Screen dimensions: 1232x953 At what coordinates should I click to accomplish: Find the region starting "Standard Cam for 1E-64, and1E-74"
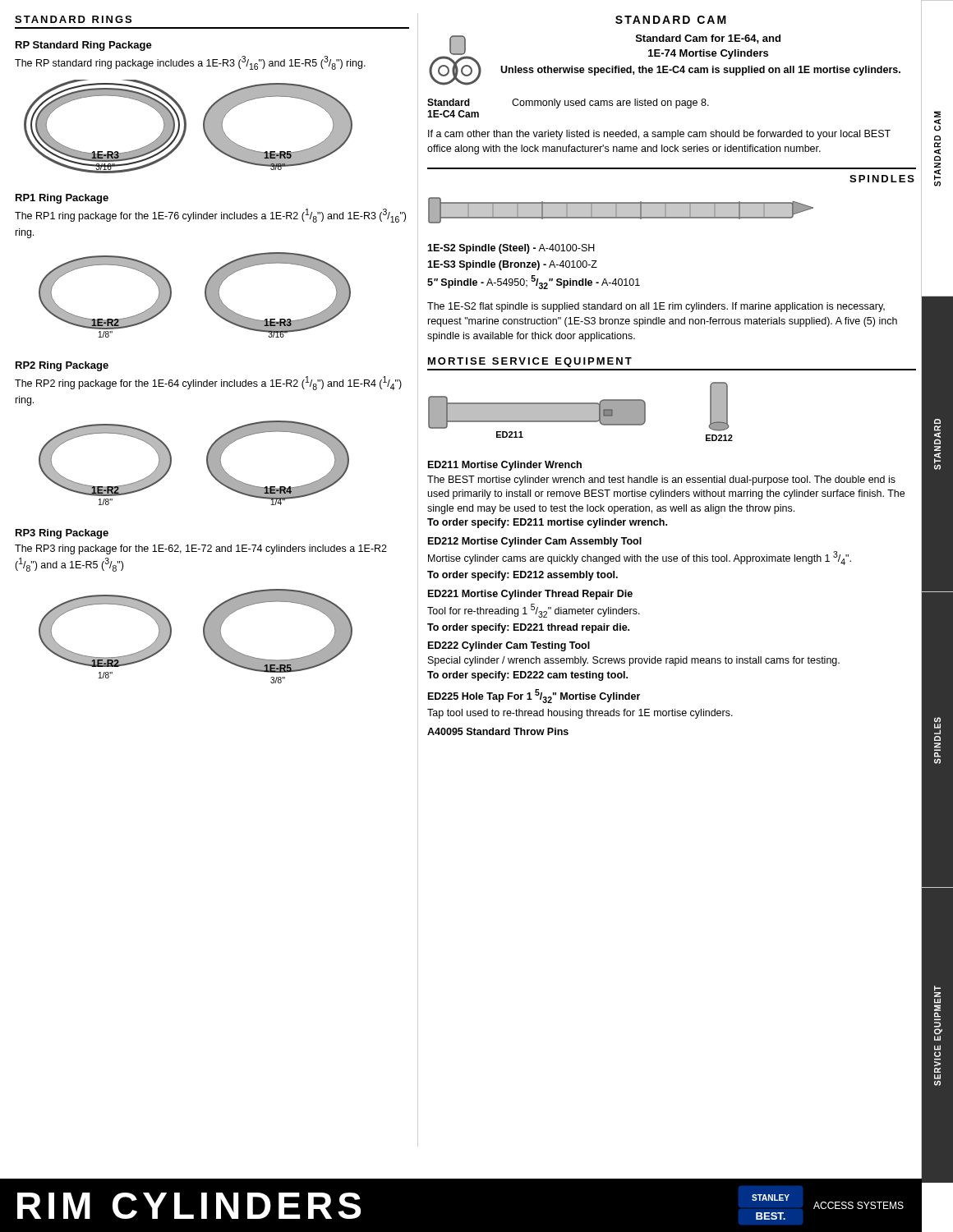708,45
